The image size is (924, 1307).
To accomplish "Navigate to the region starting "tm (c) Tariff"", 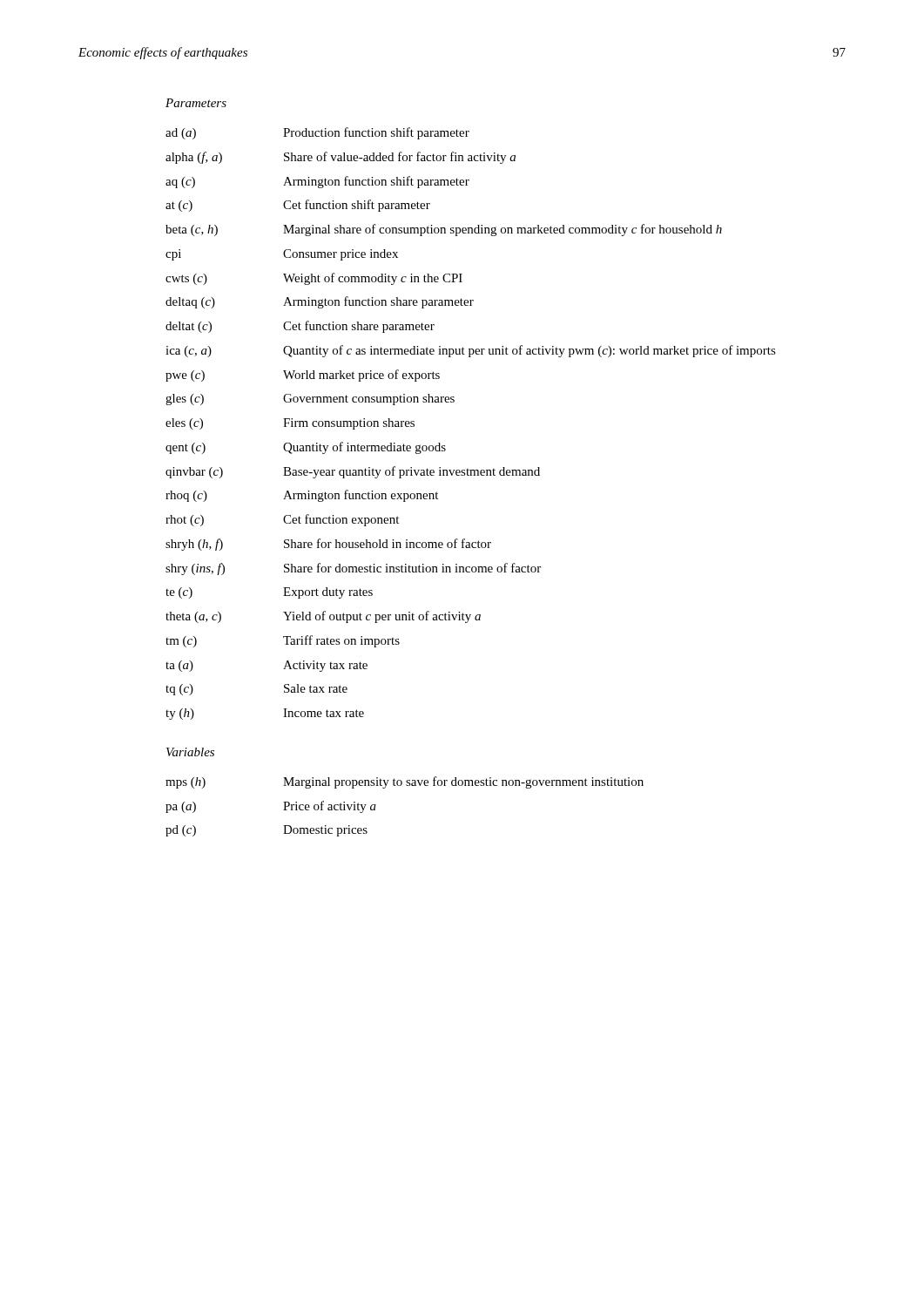I will [283, 641].
